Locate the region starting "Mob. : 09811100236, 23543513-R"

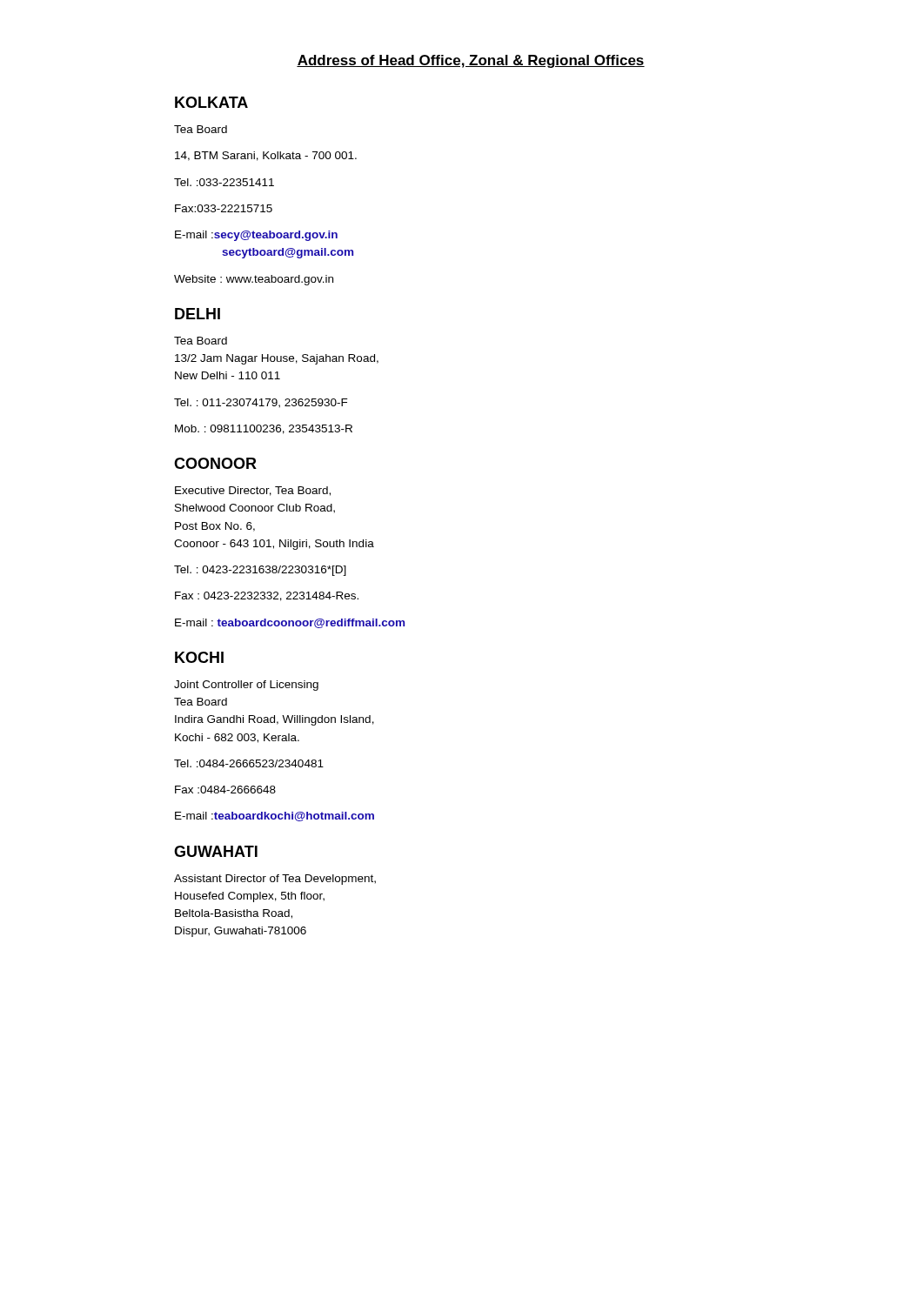tap(263, 428)
